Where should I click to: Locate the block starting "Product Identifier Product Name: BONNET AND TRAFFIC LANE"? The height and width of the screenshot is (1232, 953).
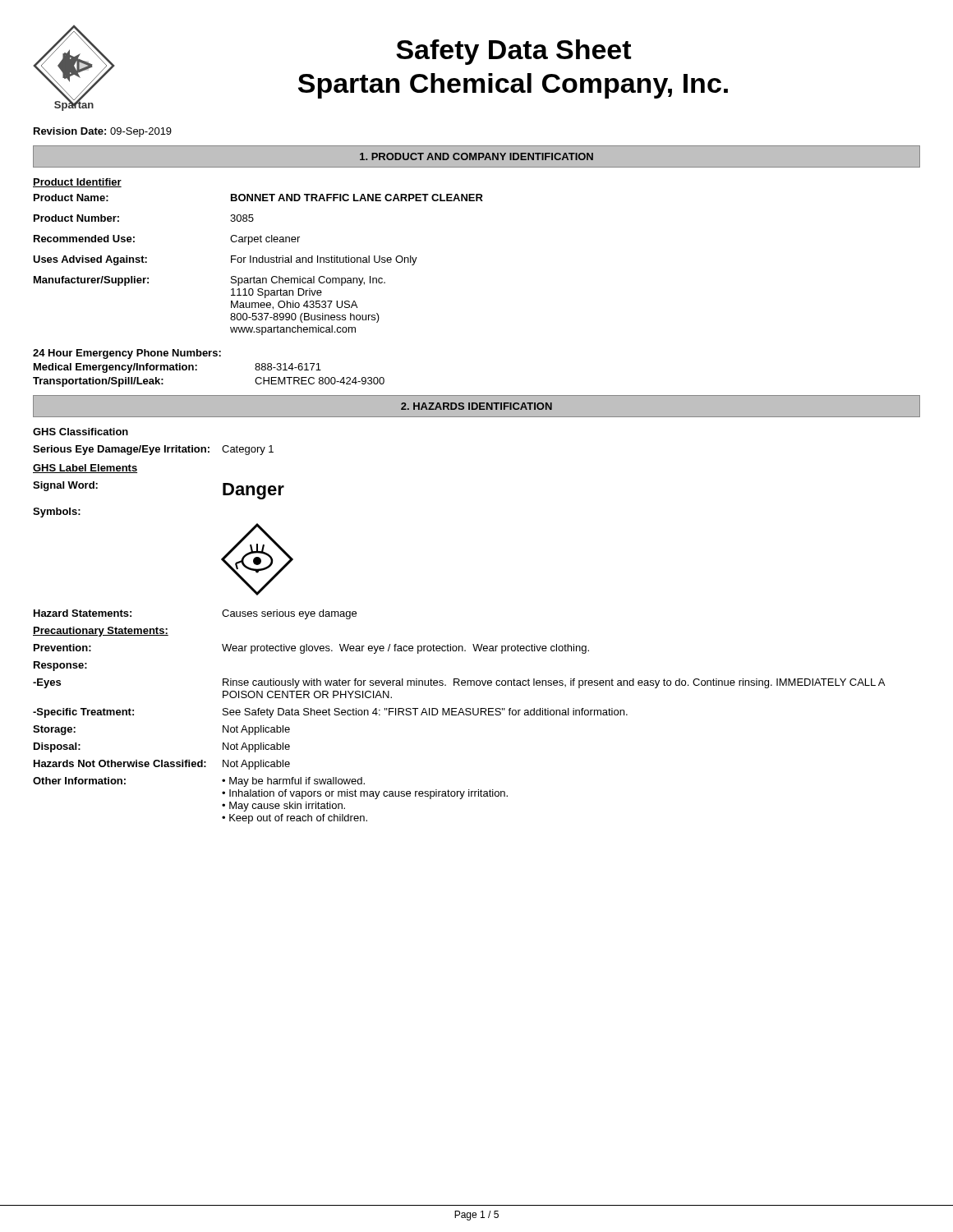click(x=77, y=183)
